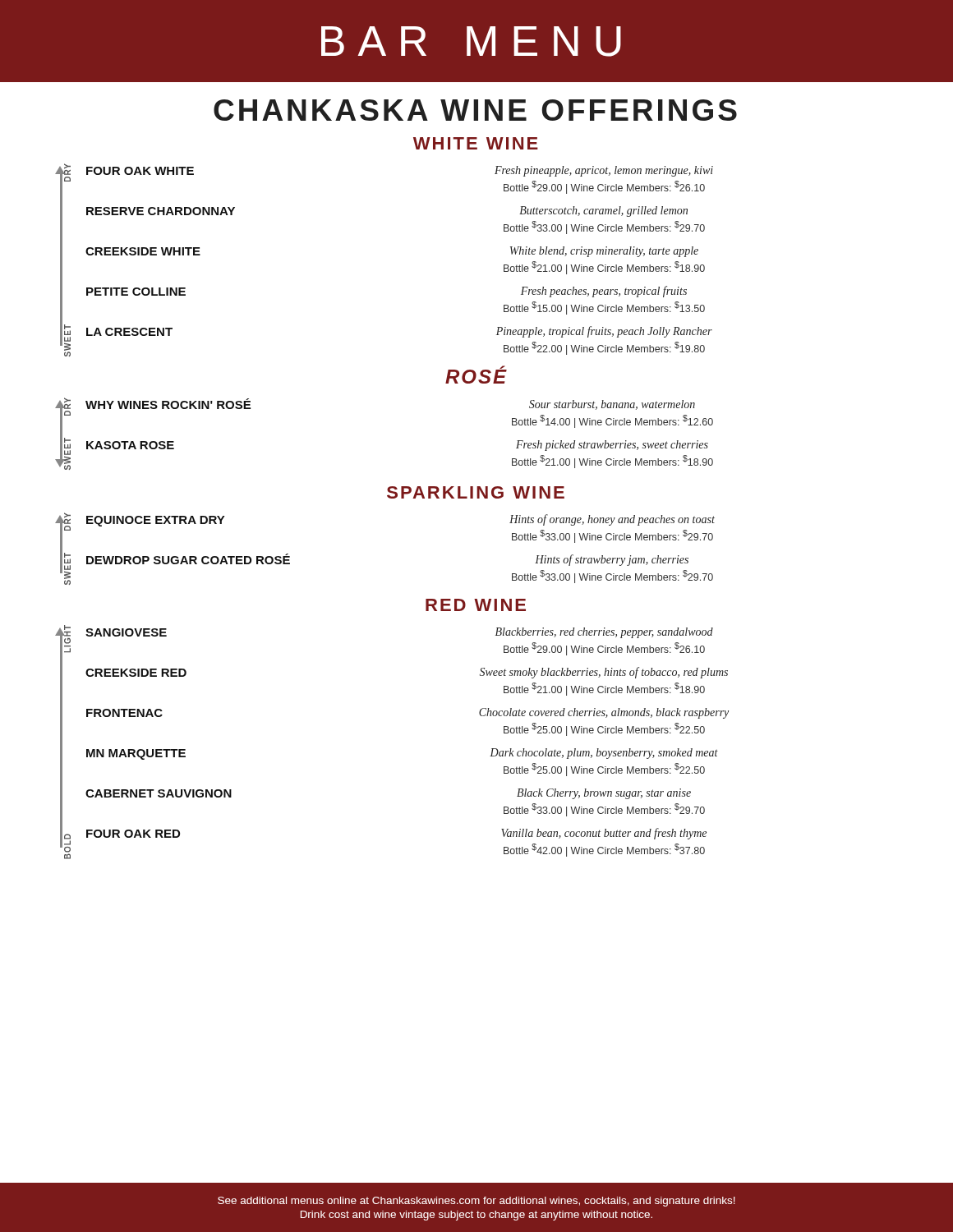The width and height of the screenshot is (953, 1232).
Task: Locate the list item with the text "MN MARQUETTE Dark chocolate, plum, boysenberry, smoked meatBottle"
Action: click(499, 762)
